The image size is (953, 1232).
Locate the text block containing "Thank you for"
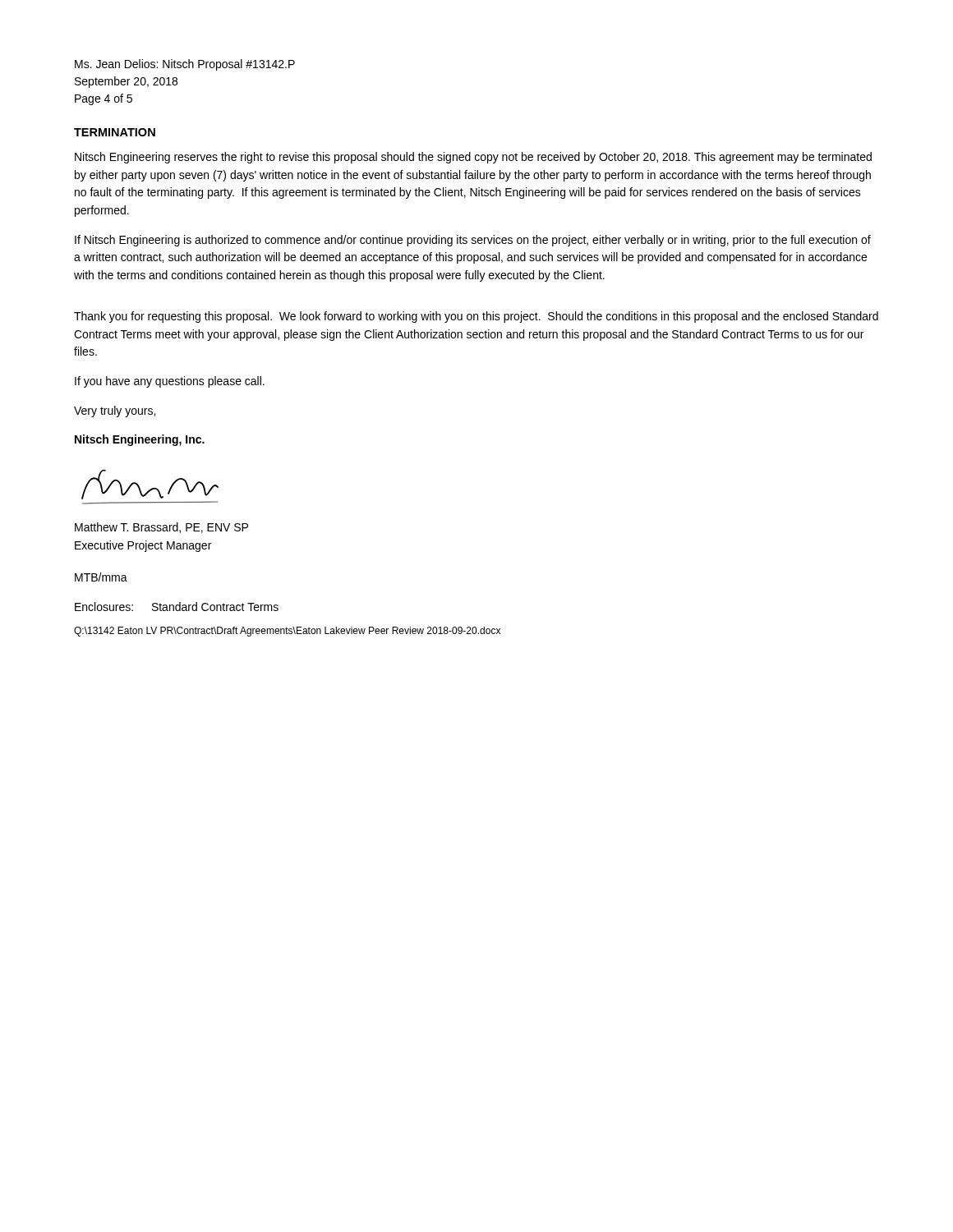(476, 334)
